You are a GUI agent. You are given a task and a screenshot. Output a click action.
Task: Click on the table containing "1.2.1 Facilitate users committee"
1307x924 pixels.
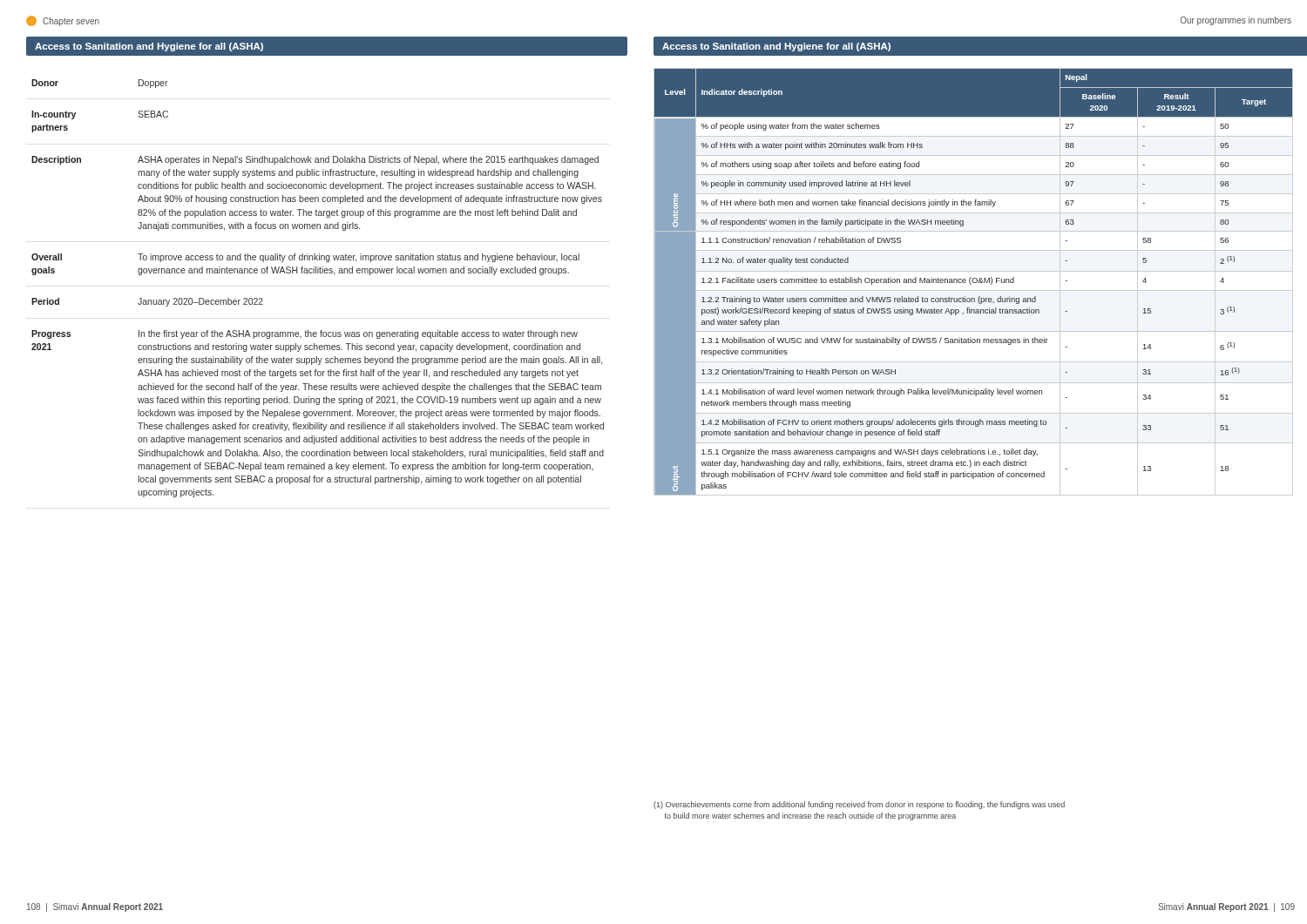(973, 282)
